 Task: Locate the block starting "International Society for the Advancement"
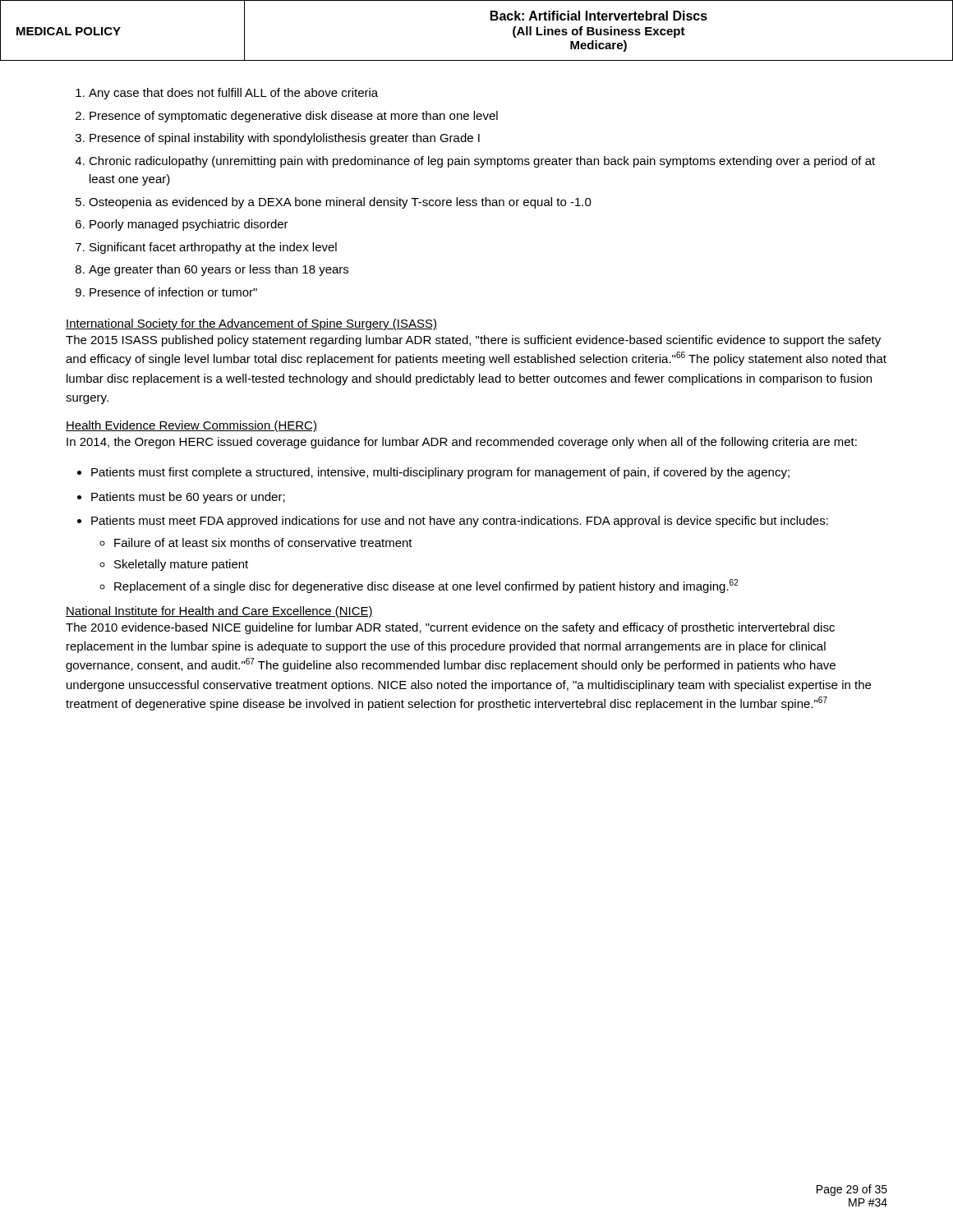251,323
